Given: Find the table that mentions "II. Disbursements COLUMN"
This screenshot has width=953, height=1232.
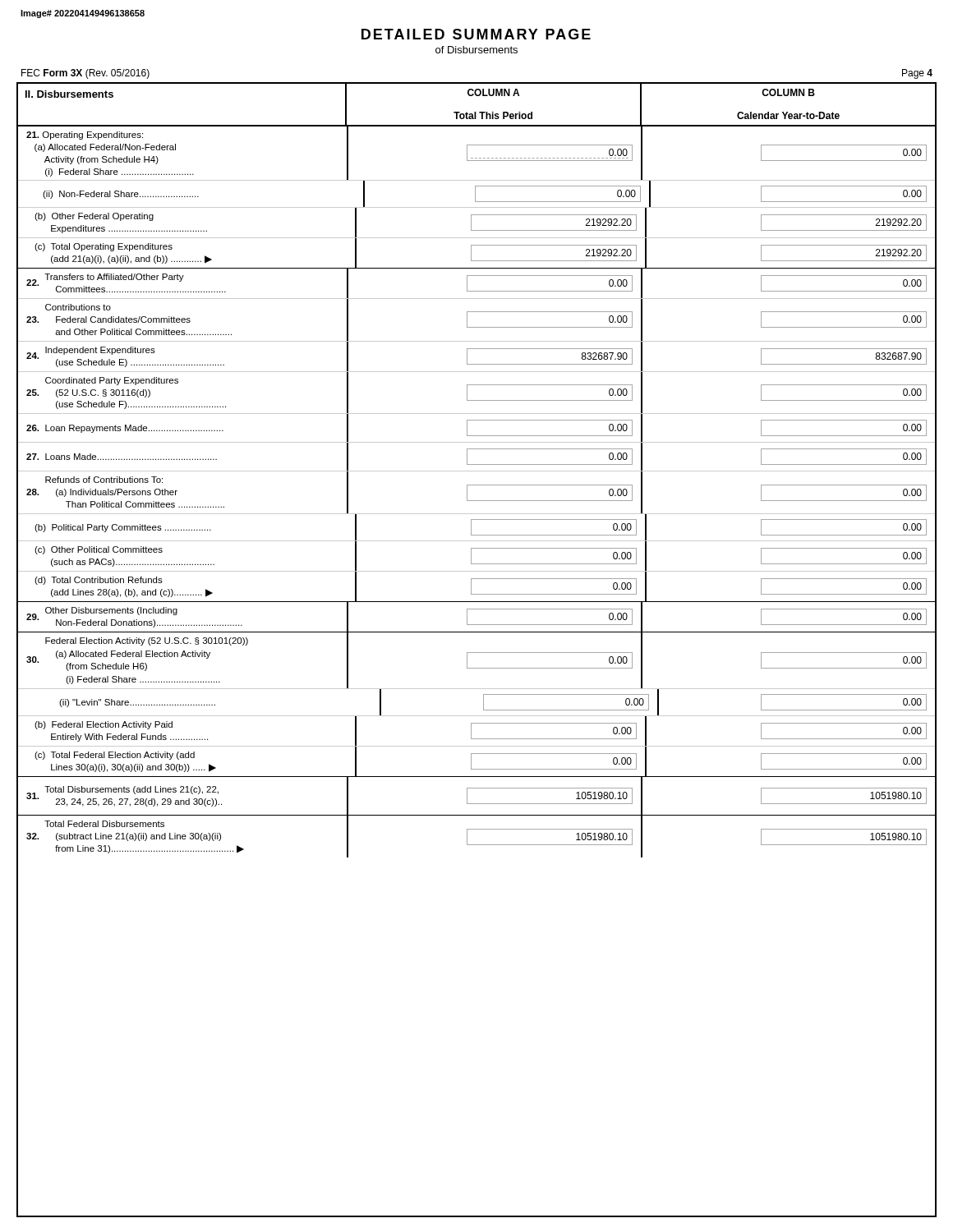Looking at the screenshot, I should click(x=476, y=650).
